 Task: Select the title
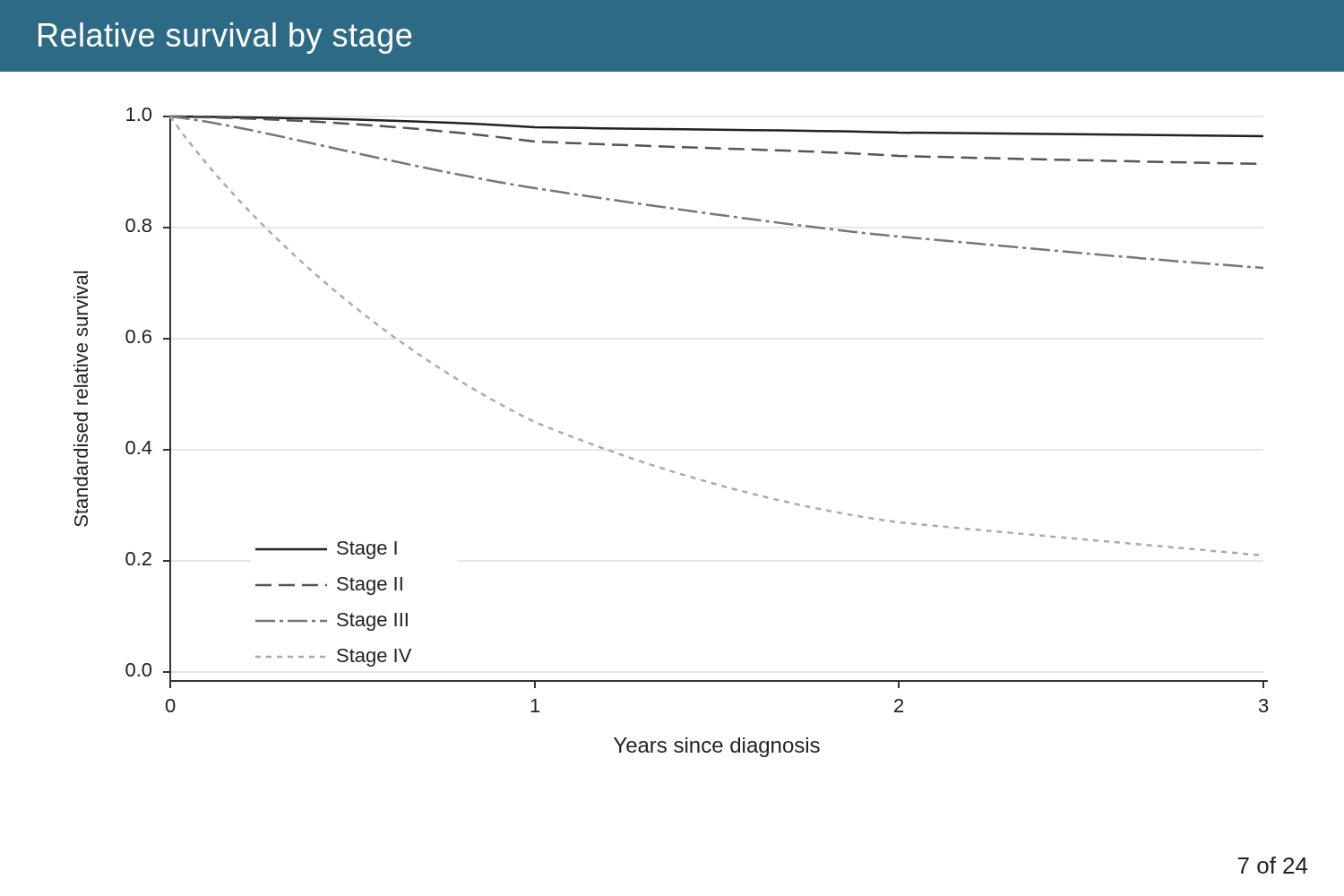point(225,36)
